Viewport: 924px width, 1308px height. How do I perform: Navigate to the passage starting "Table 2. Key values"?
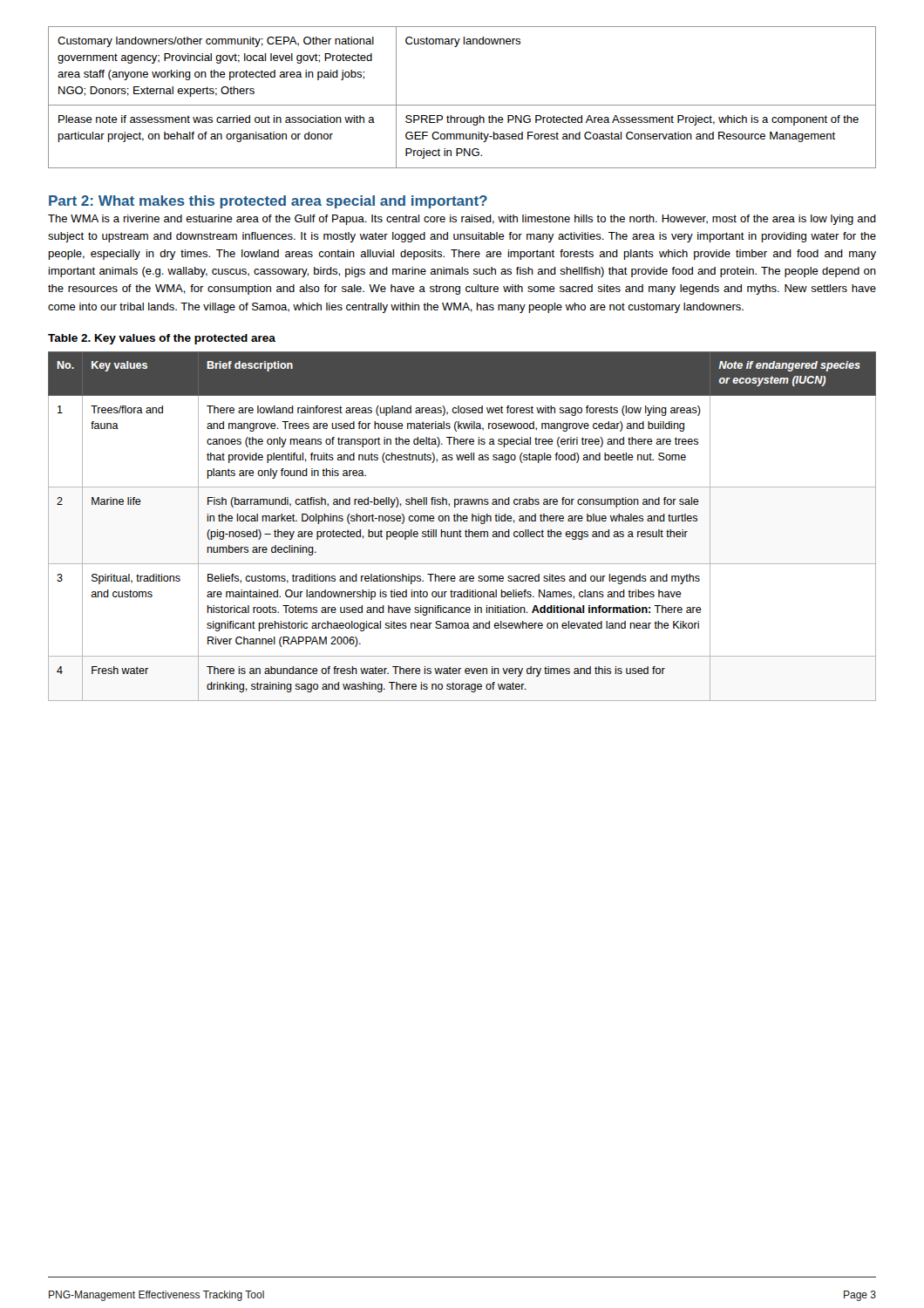pyautogui.click(x=162, y=338)
